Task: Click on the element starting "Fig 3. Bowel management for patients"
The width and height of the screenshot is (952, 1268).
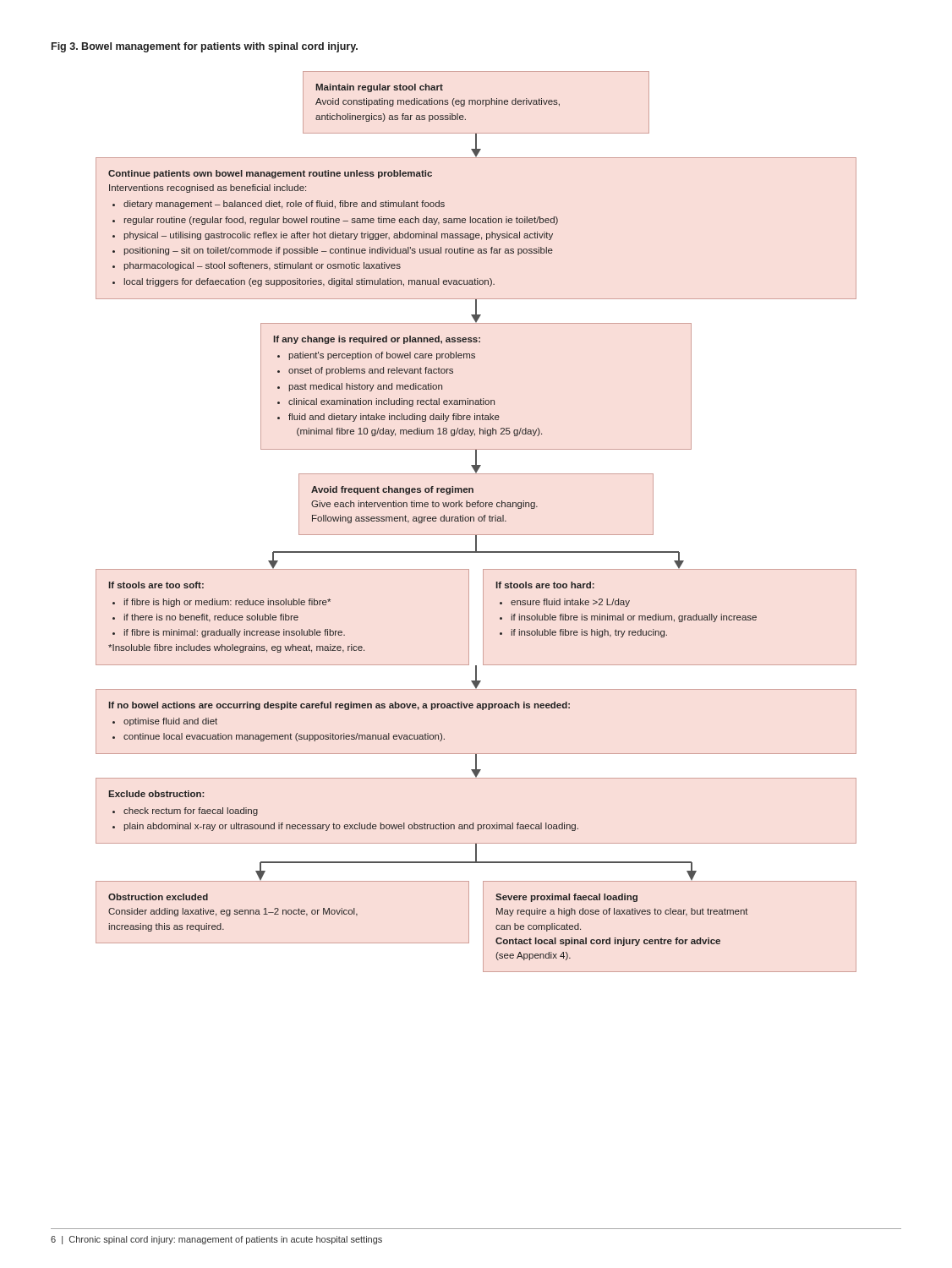Action: coord(204,46)
